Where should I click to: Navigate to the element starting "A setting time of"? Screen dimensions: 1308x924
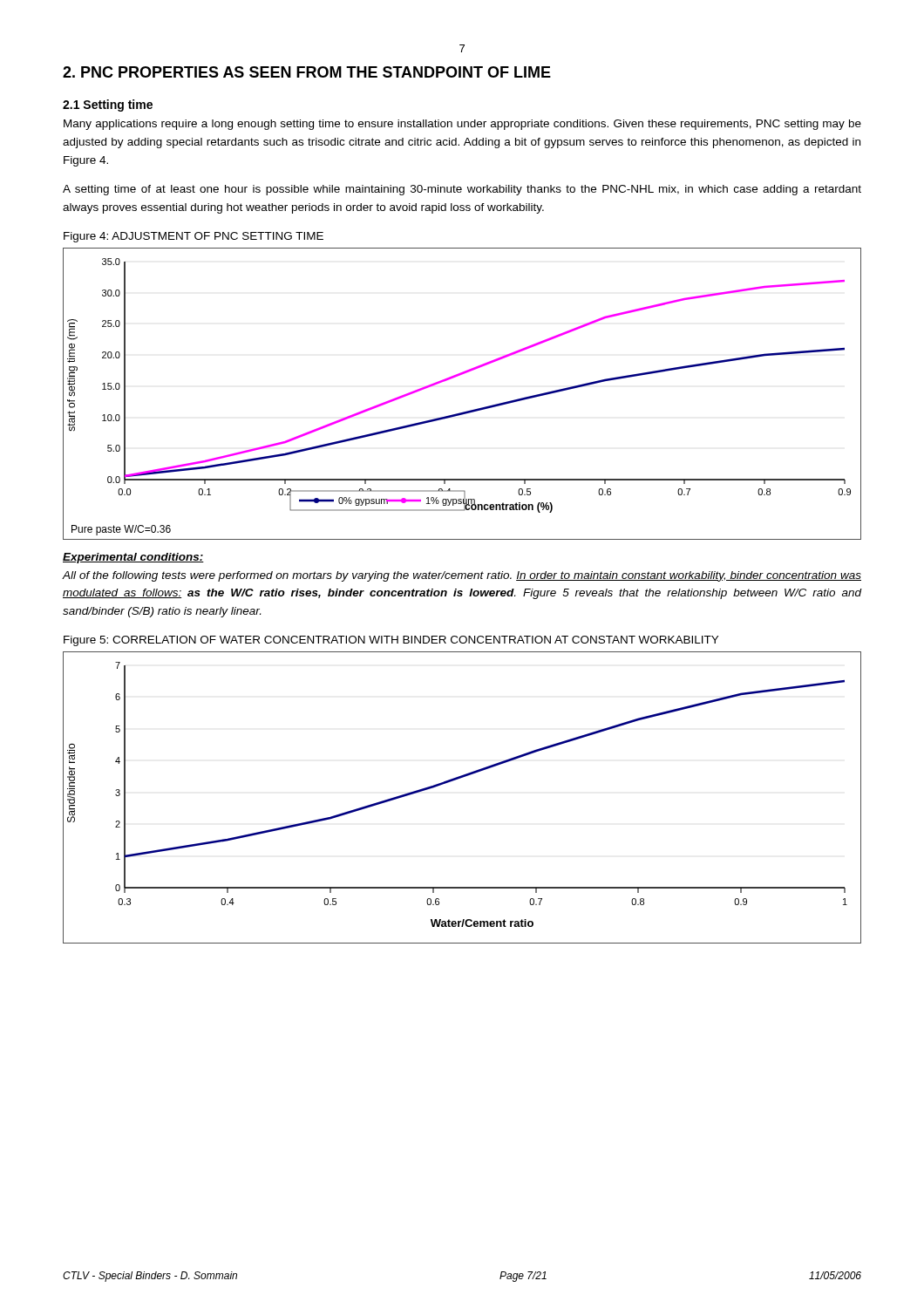462,198
